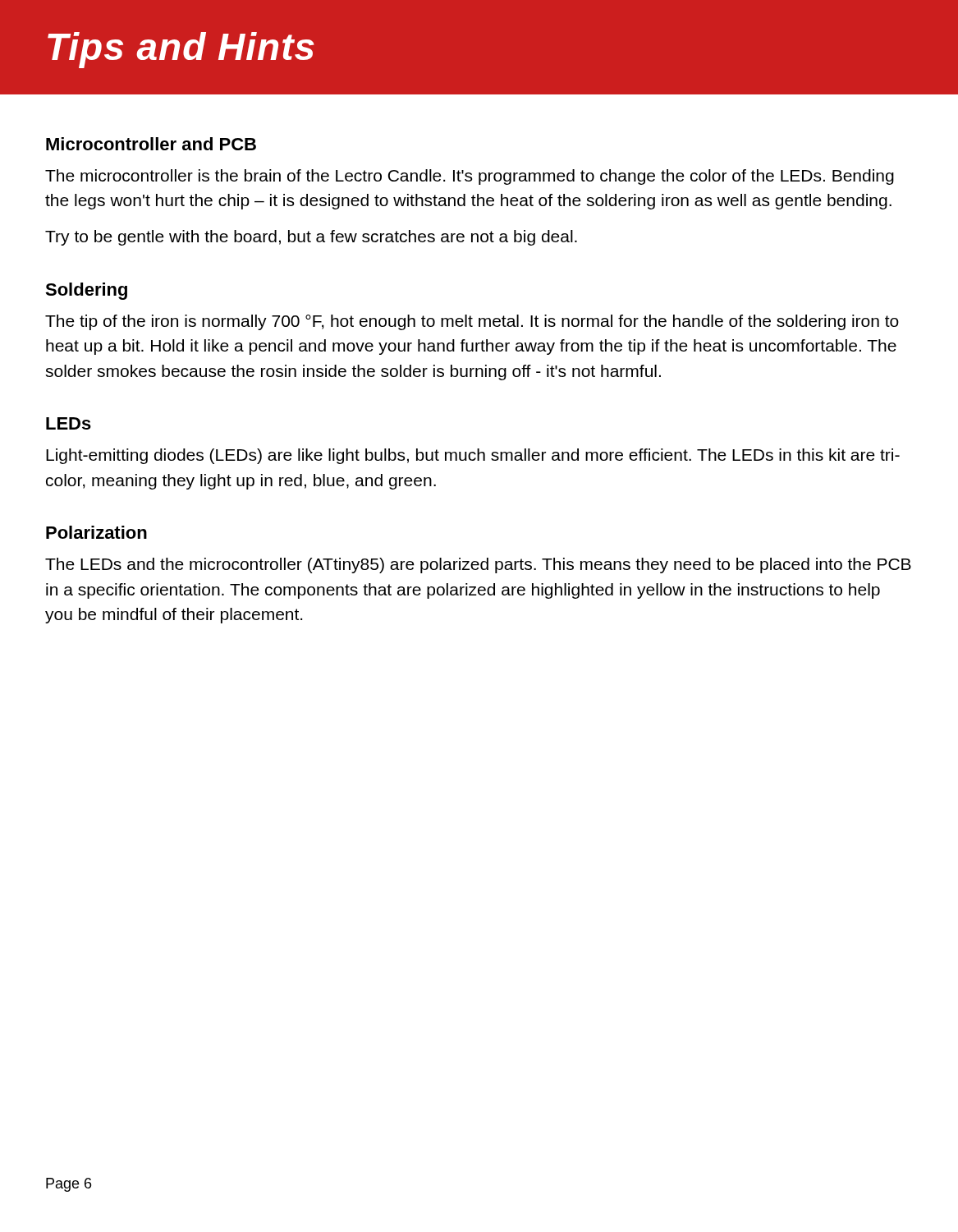958x1232 pixels.
Task: Click on the text block containing "The LEDs and the microcontroller (ATtiny85) are"
Action: (478, 589)
